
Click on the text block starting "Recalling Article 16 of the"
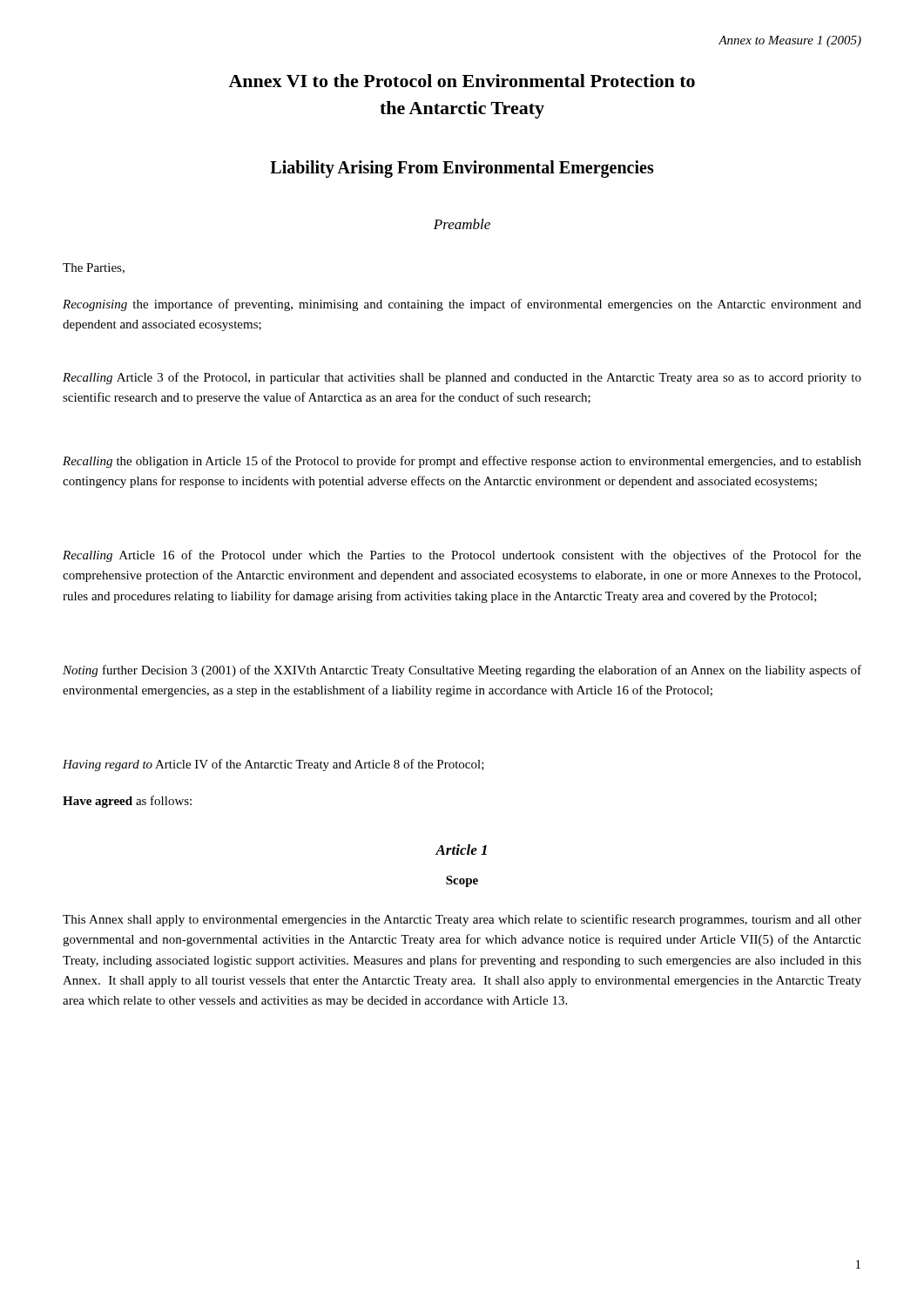tap(462, 575)
